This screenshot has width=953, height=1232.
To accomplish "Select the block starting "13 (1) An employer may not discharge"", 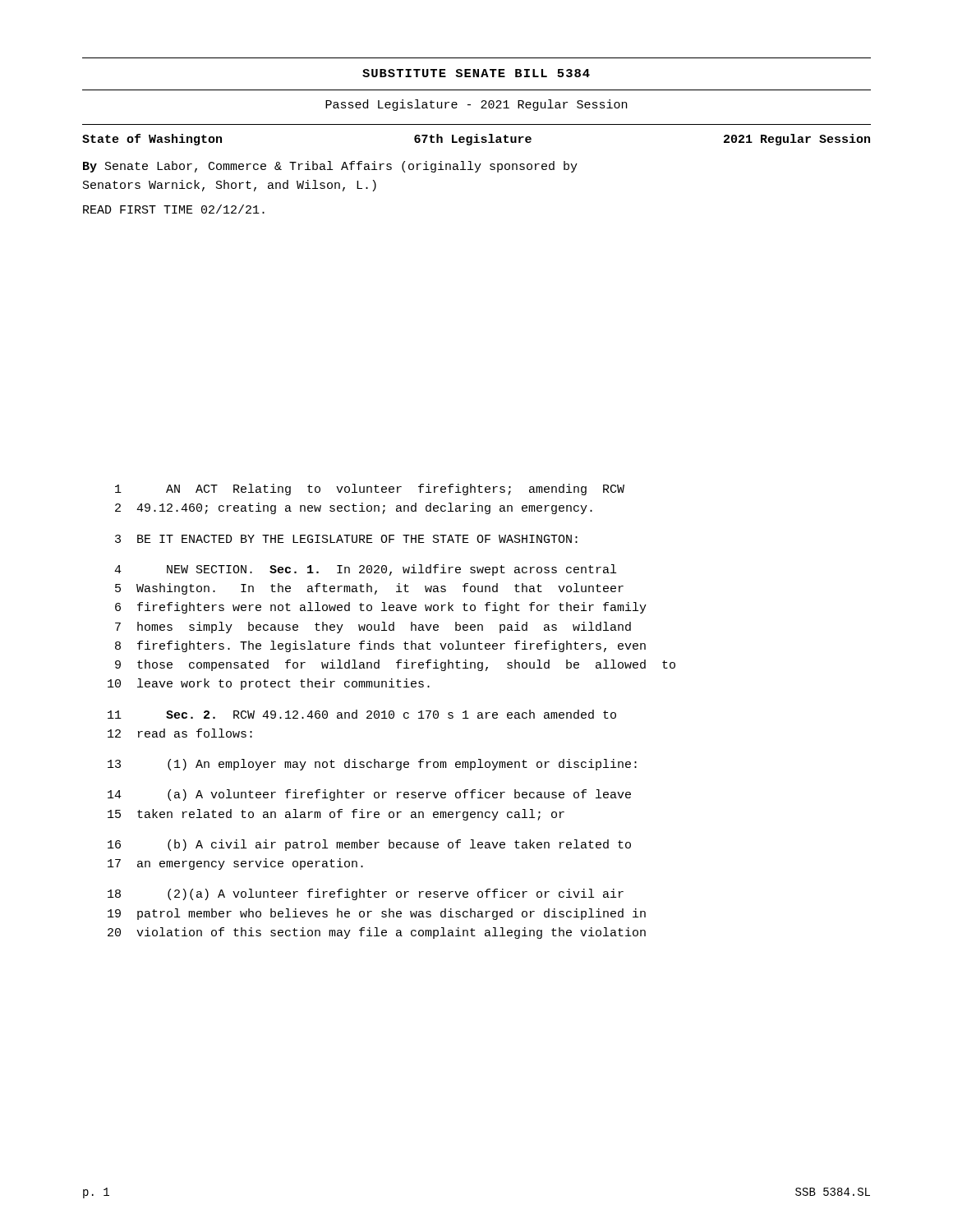I will 476,765.
